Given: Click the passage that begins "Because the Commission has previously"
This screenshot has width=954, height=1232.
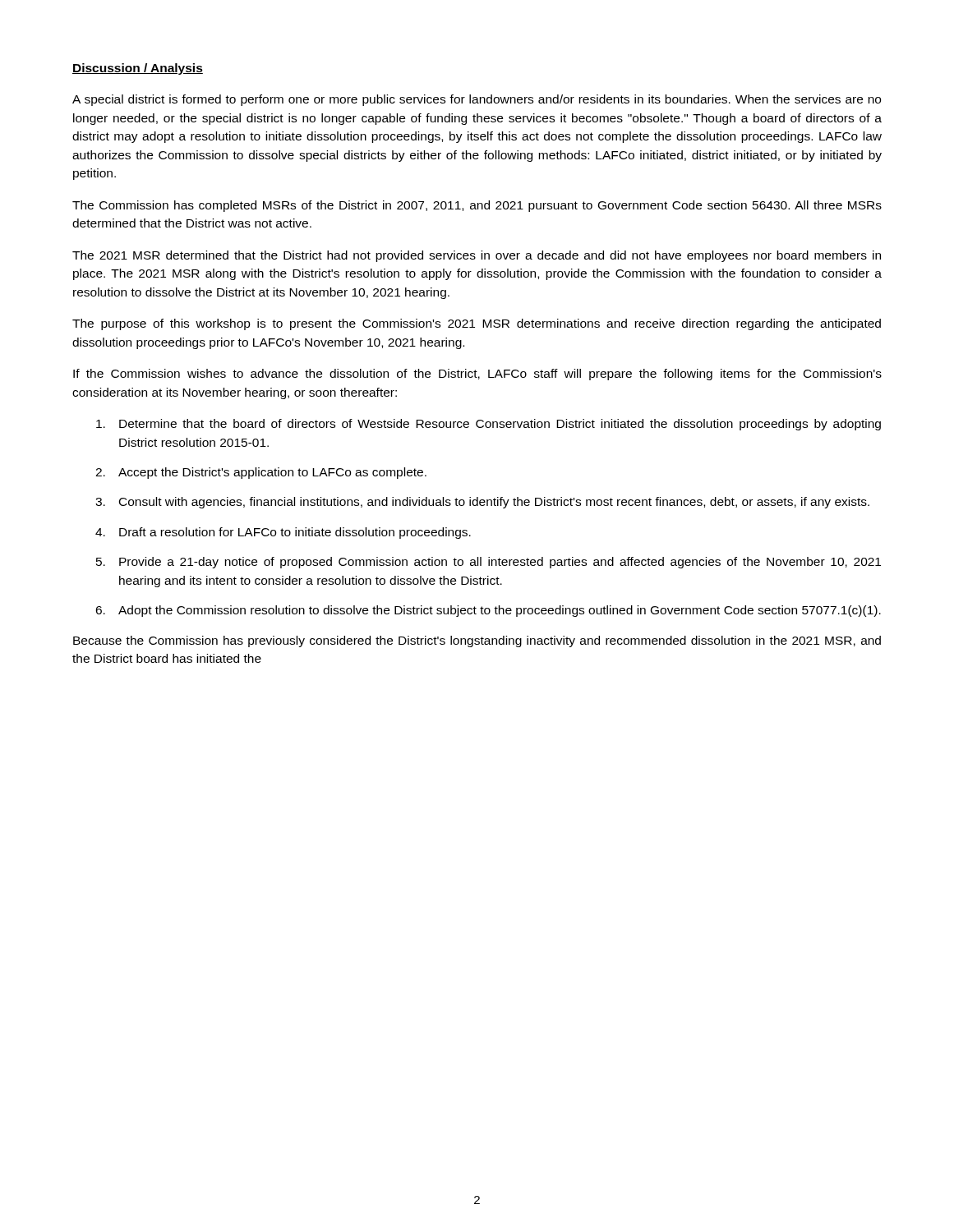Looking at the screenshot, I should pos(477,649).
